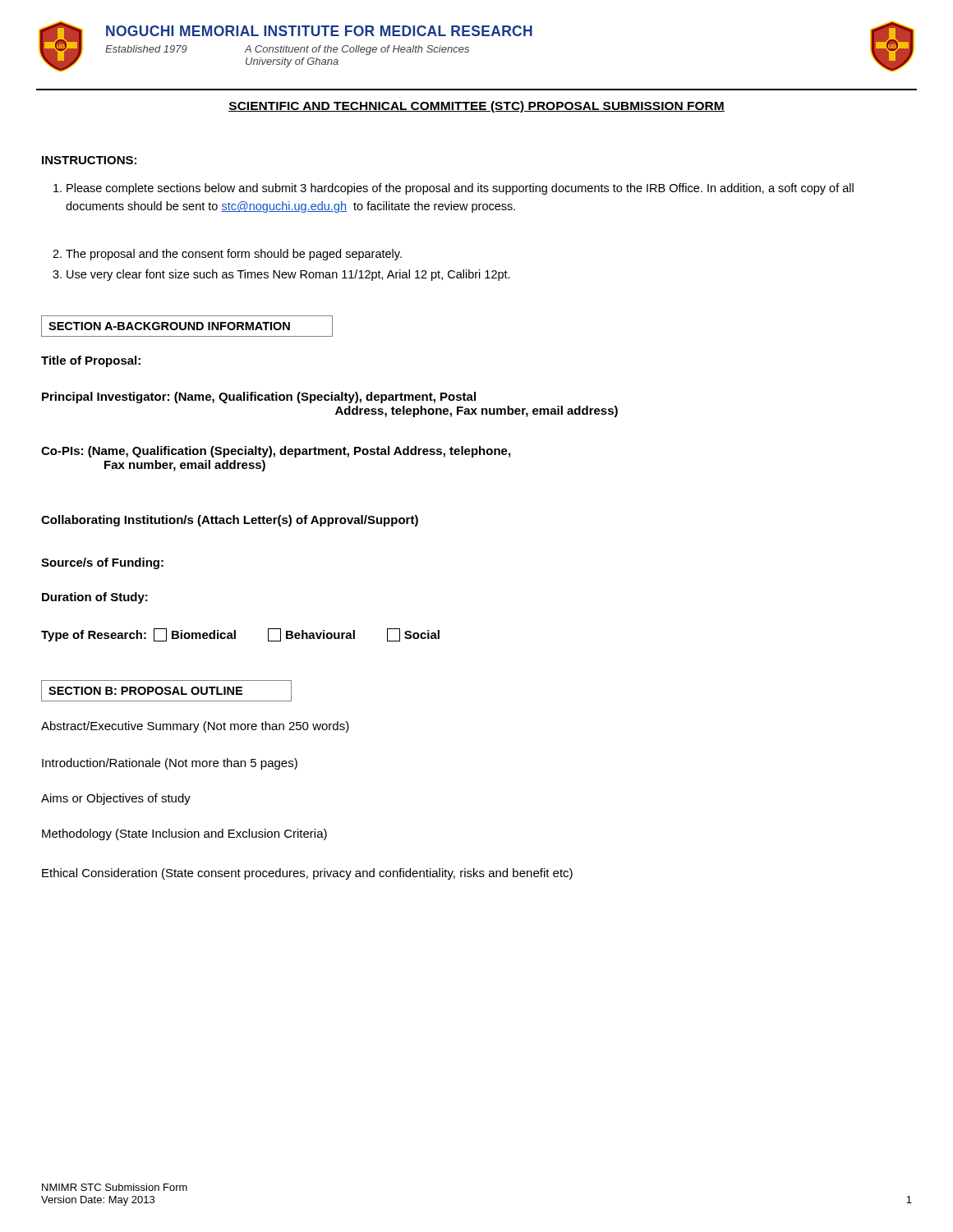Locate the text with the text "Source/s of Funding:"
Viewport: 953px width, 1232px height.
[103, 562]
